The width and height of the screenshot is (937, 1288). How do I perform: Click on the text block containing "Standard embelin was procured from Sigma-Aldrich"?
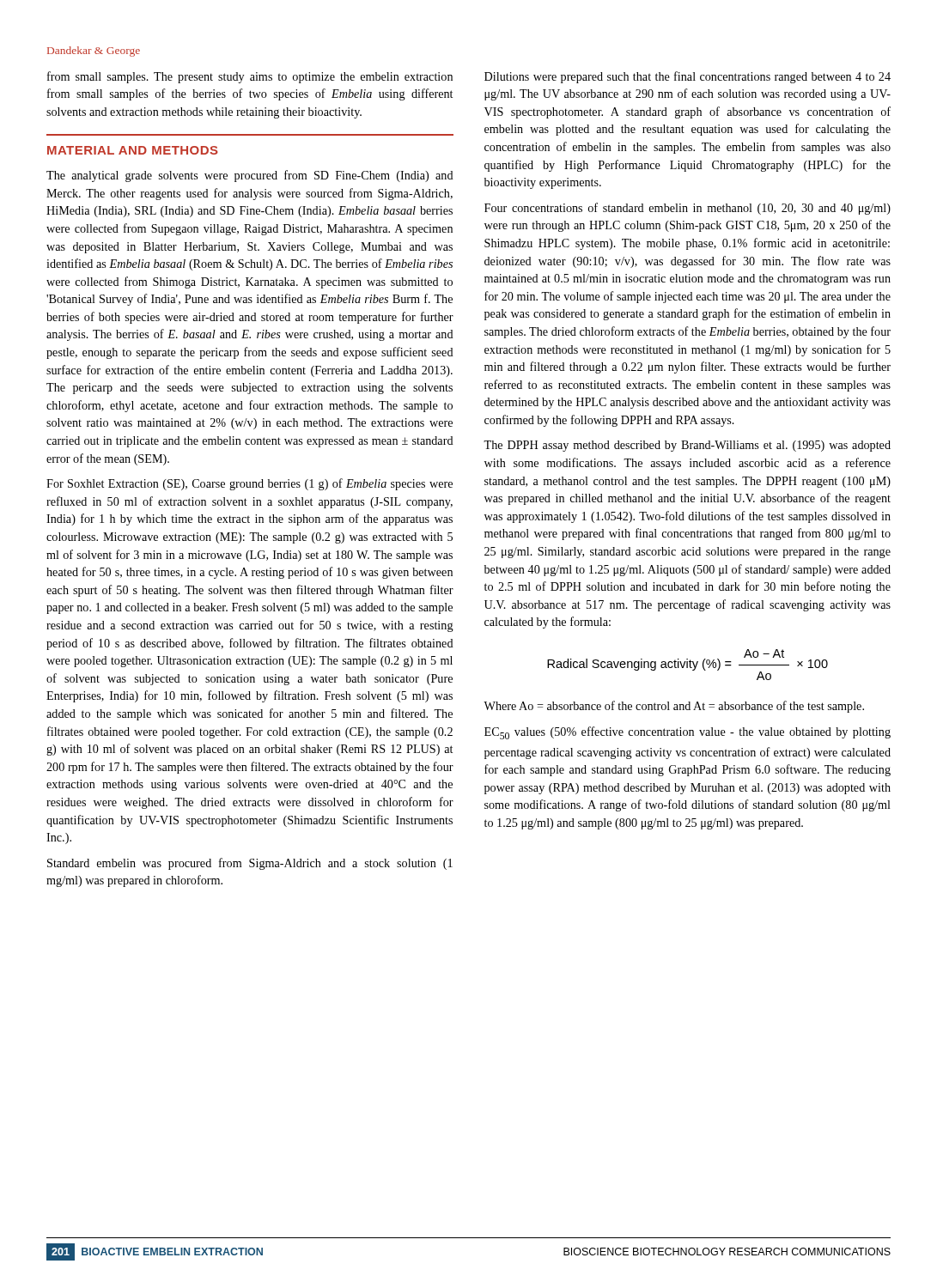tap(250, 872)
